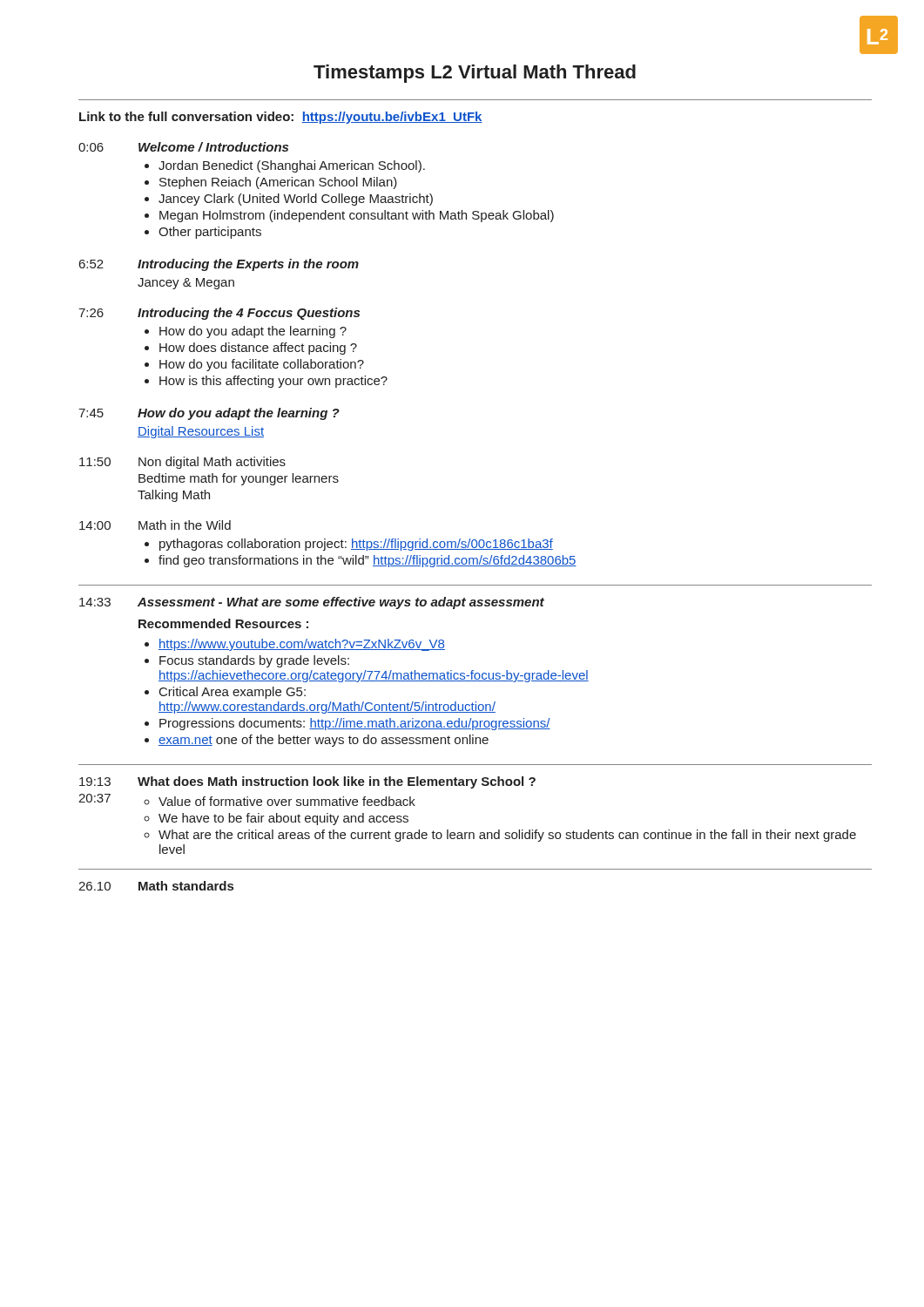Select the text starting "Talking Math"
The width and height of the screenshot is (924, 1307).
point(174,495)
